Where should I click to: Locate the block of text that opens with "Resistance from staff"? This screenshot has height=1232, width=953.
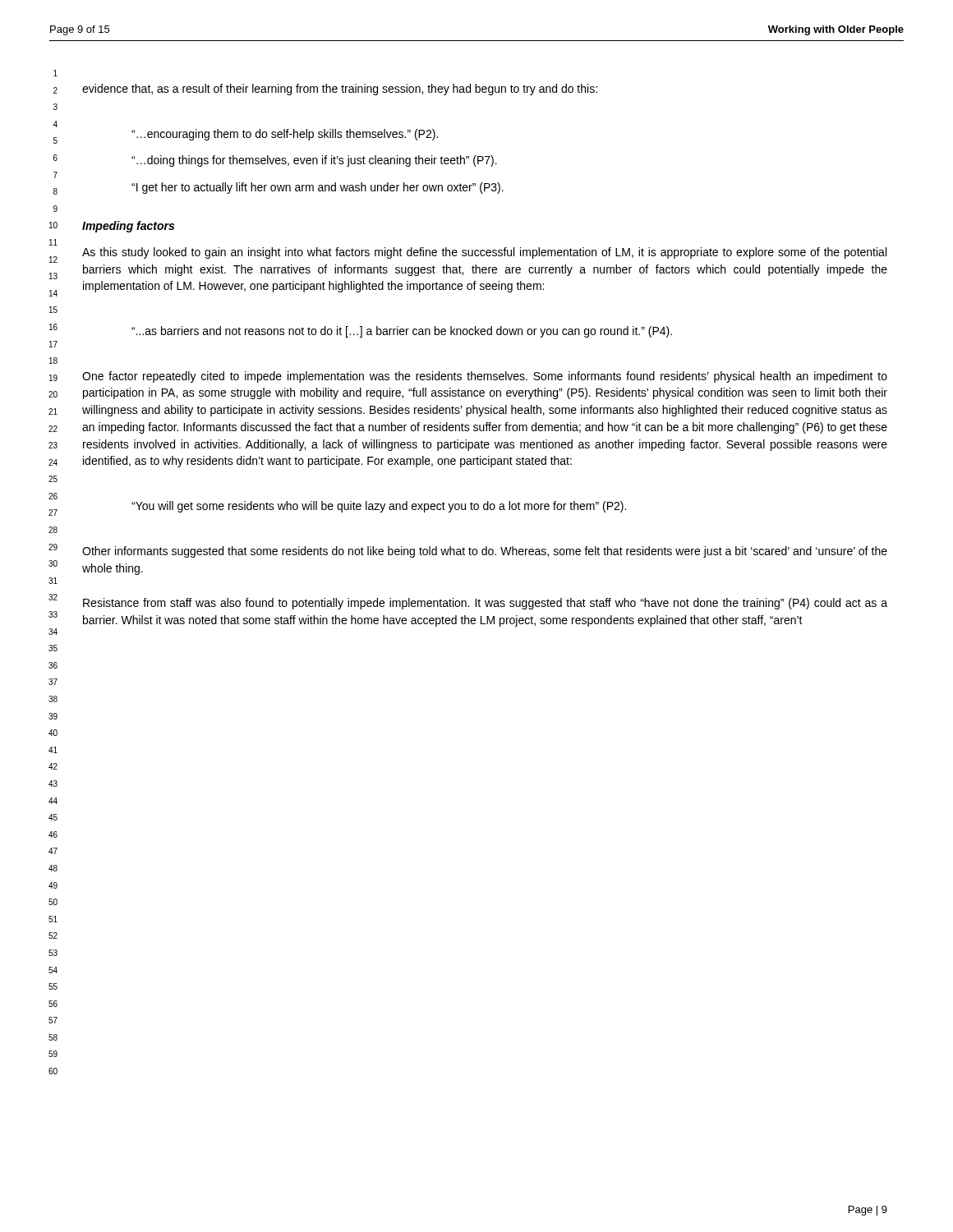(x=485, y=612)
